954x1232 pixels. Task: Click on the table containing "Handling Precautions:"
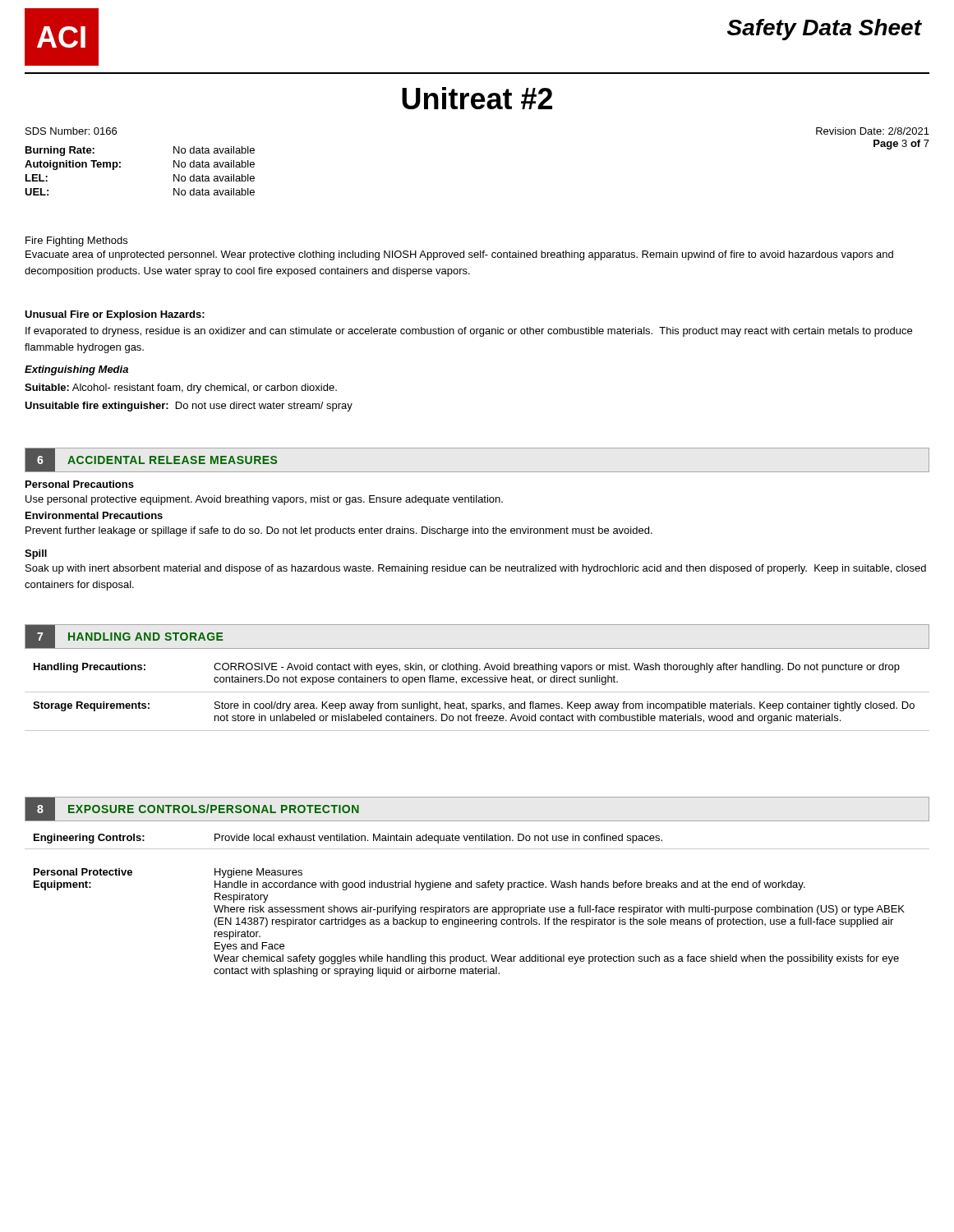477,692
